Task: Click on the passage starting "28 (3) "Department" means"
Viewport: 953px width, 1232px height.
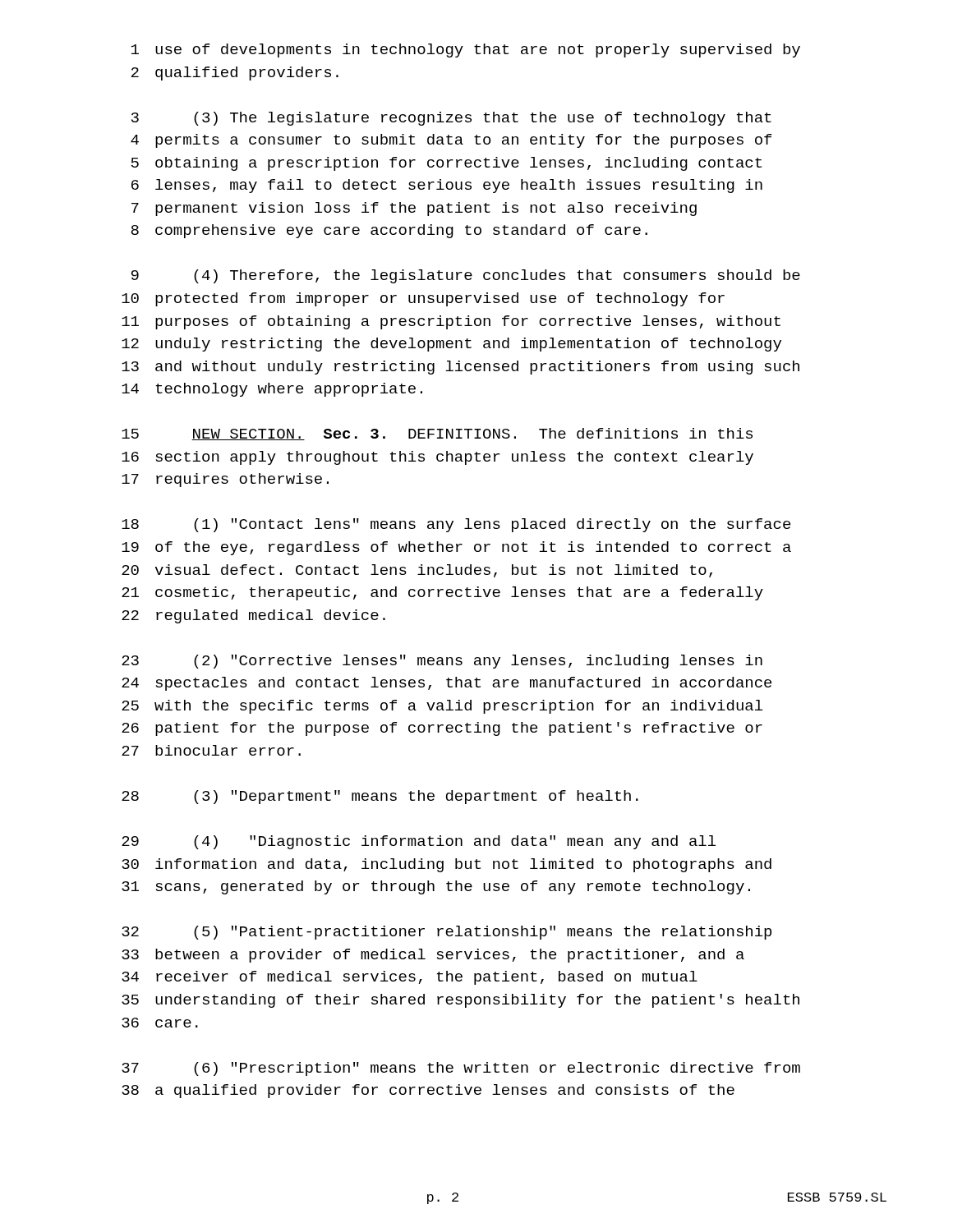Action: (x=493, y=797)
